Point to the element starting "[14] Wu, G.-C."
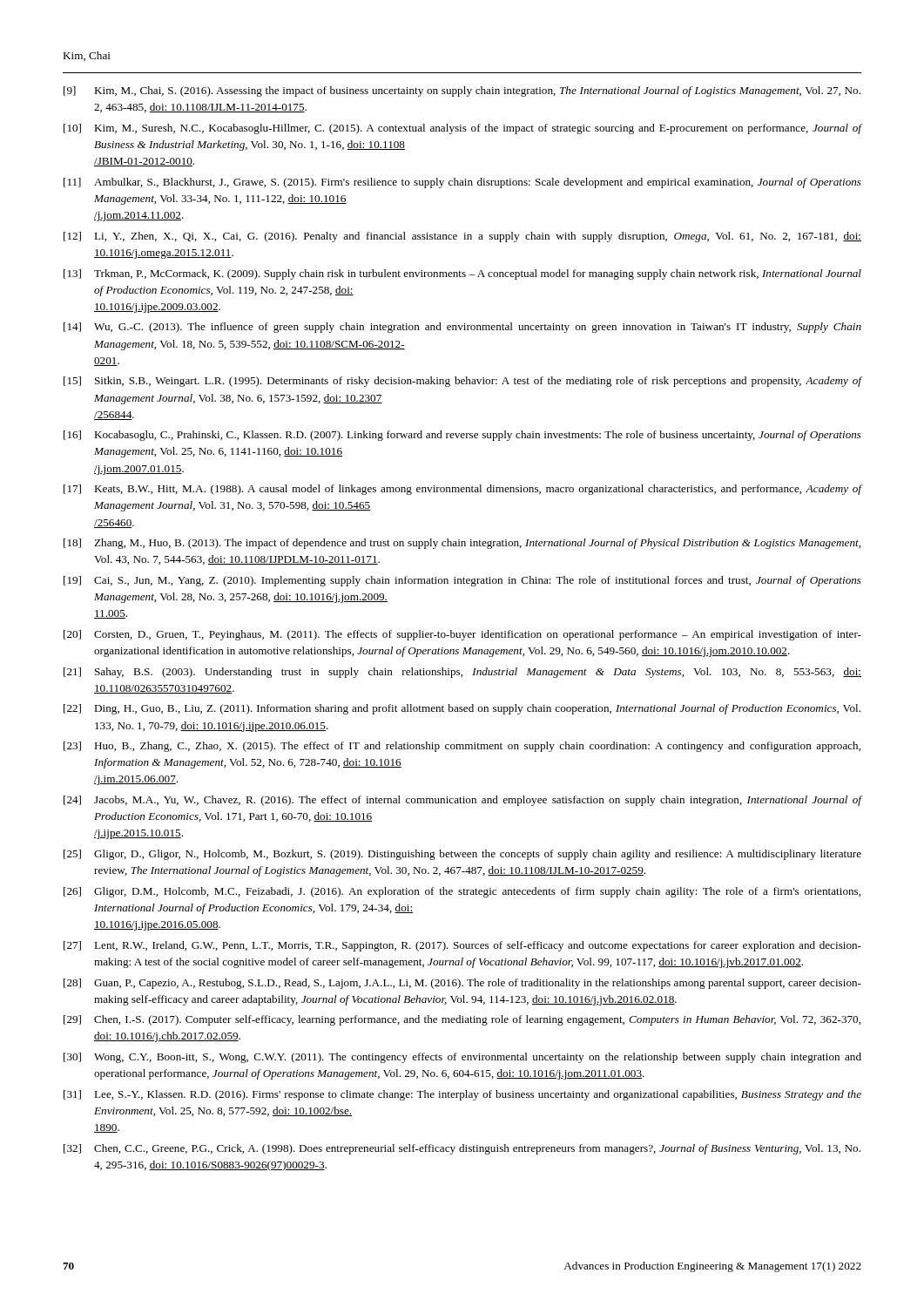This screenshot has height=1307, width=924. [x=462, y=328]
